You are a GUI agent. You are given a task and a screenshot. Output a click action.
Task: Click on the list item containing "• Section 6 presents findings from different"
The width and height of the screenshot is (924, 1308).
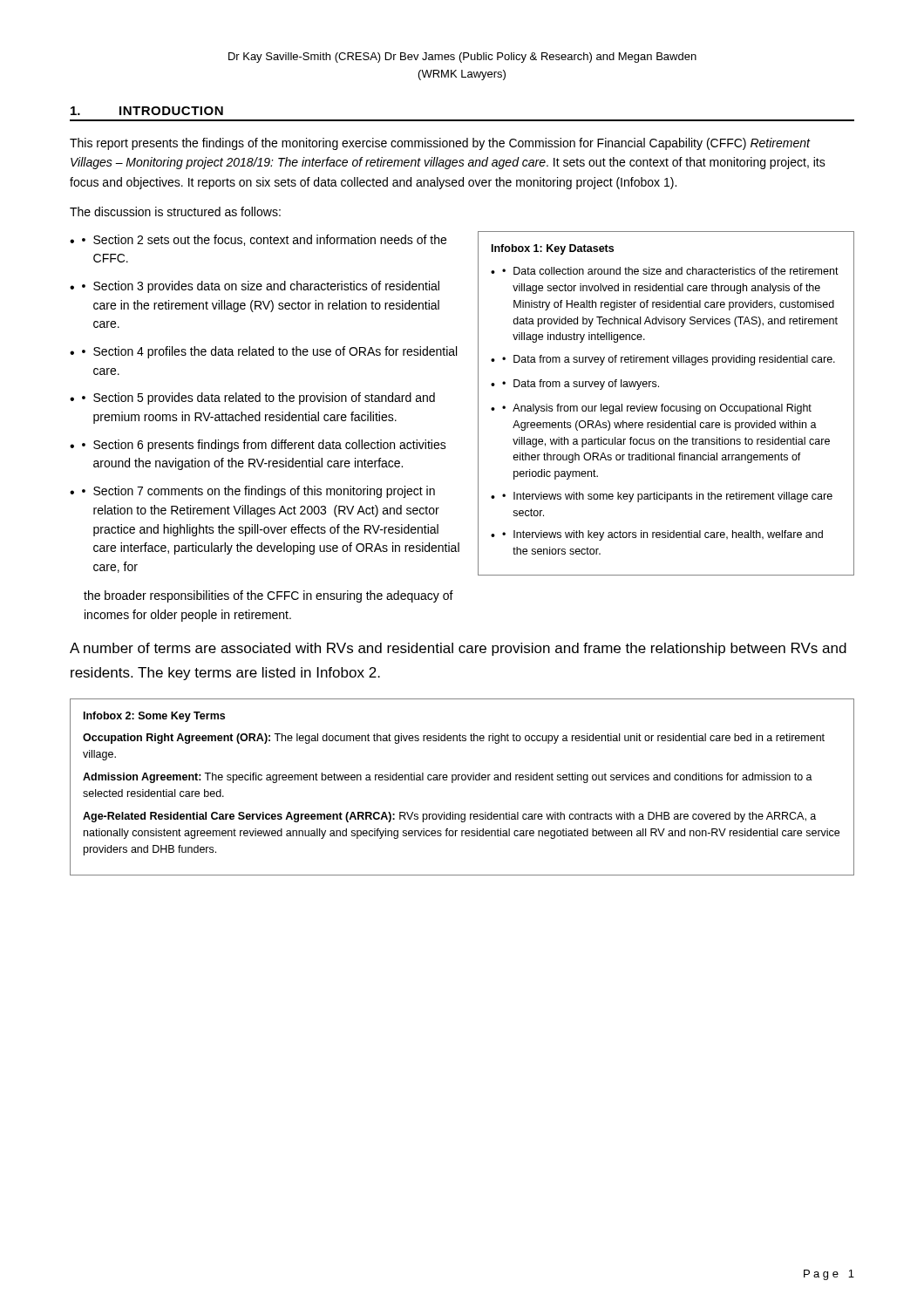coord(272,455)
